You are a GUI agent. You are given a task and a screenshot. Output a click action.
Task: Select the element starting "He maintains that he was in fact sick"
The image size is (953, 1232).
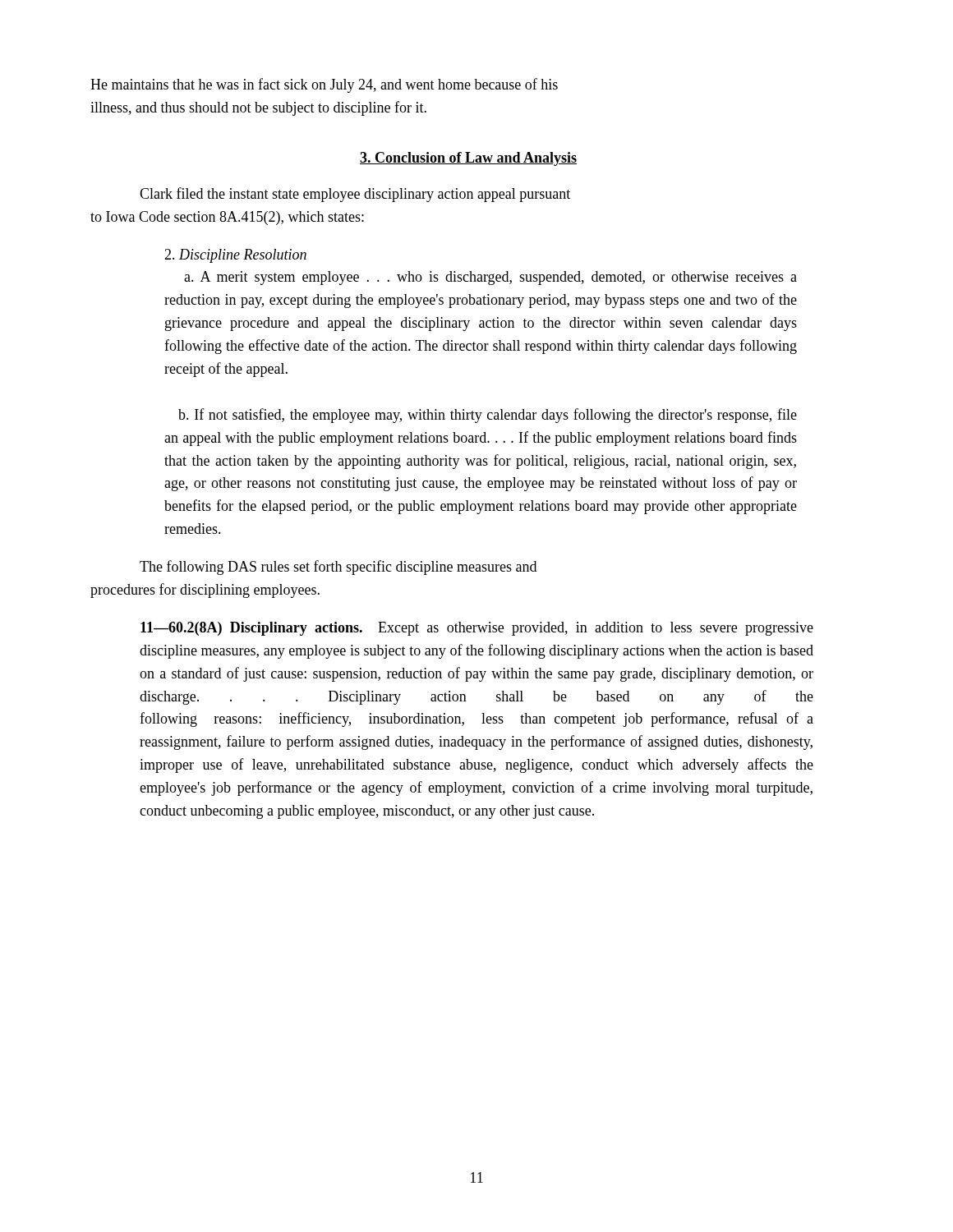pyautogui.click(x=324, y=85)
